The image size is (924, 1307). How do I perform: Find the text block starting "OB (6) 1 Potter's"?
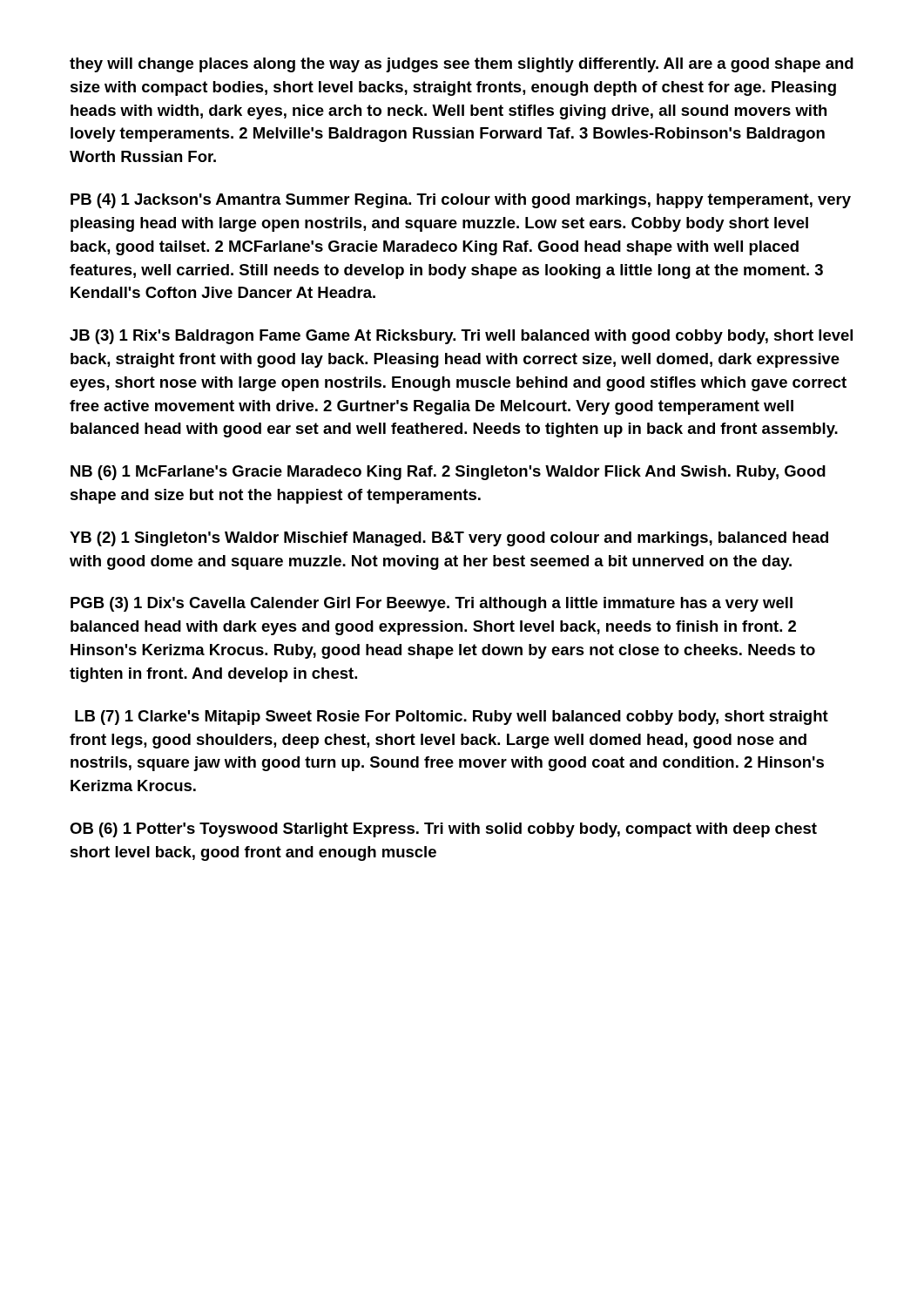(443, 840)
